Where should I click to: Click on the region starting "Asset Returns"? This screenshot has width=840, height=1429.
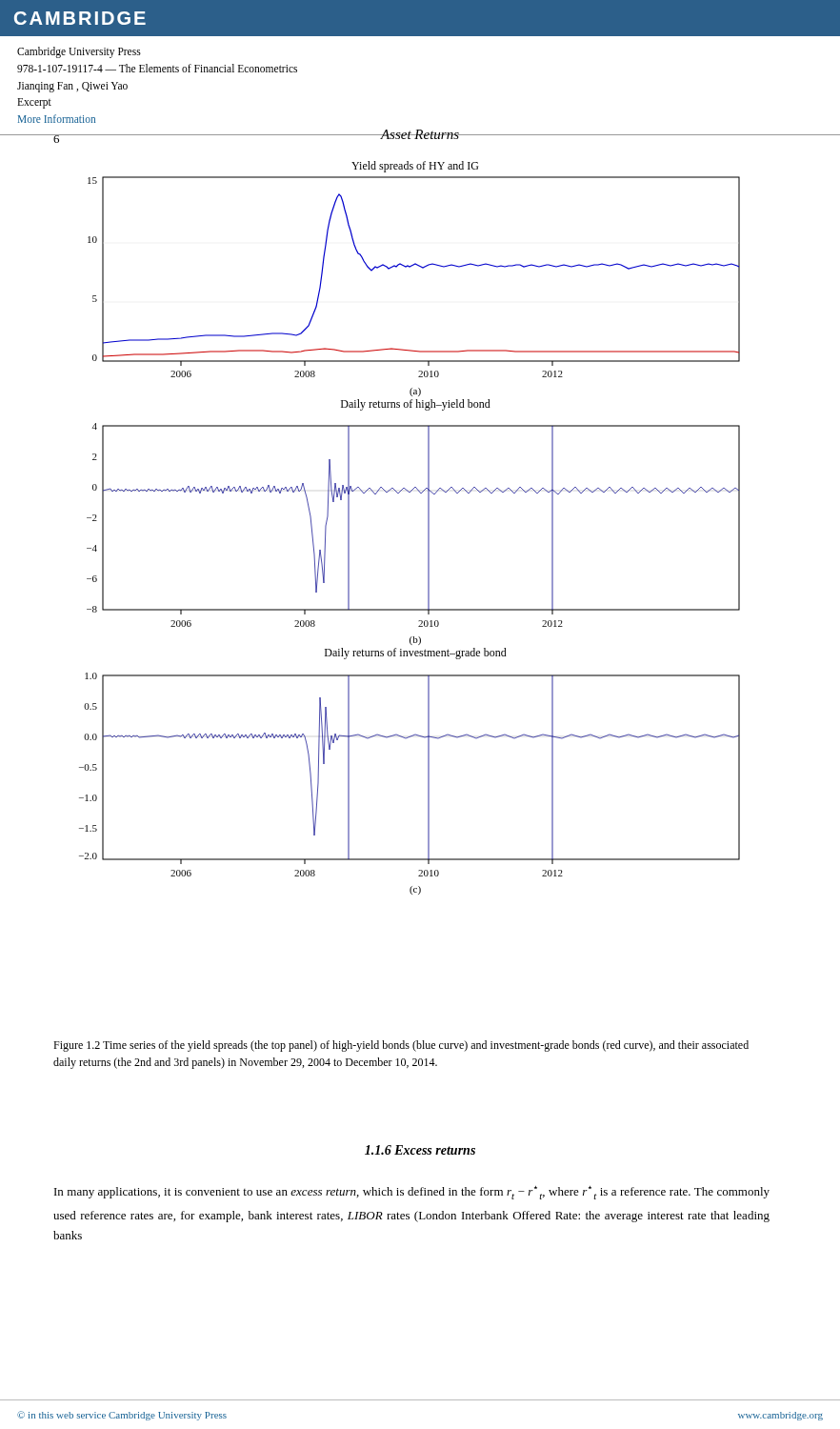(x=420, y=134)
